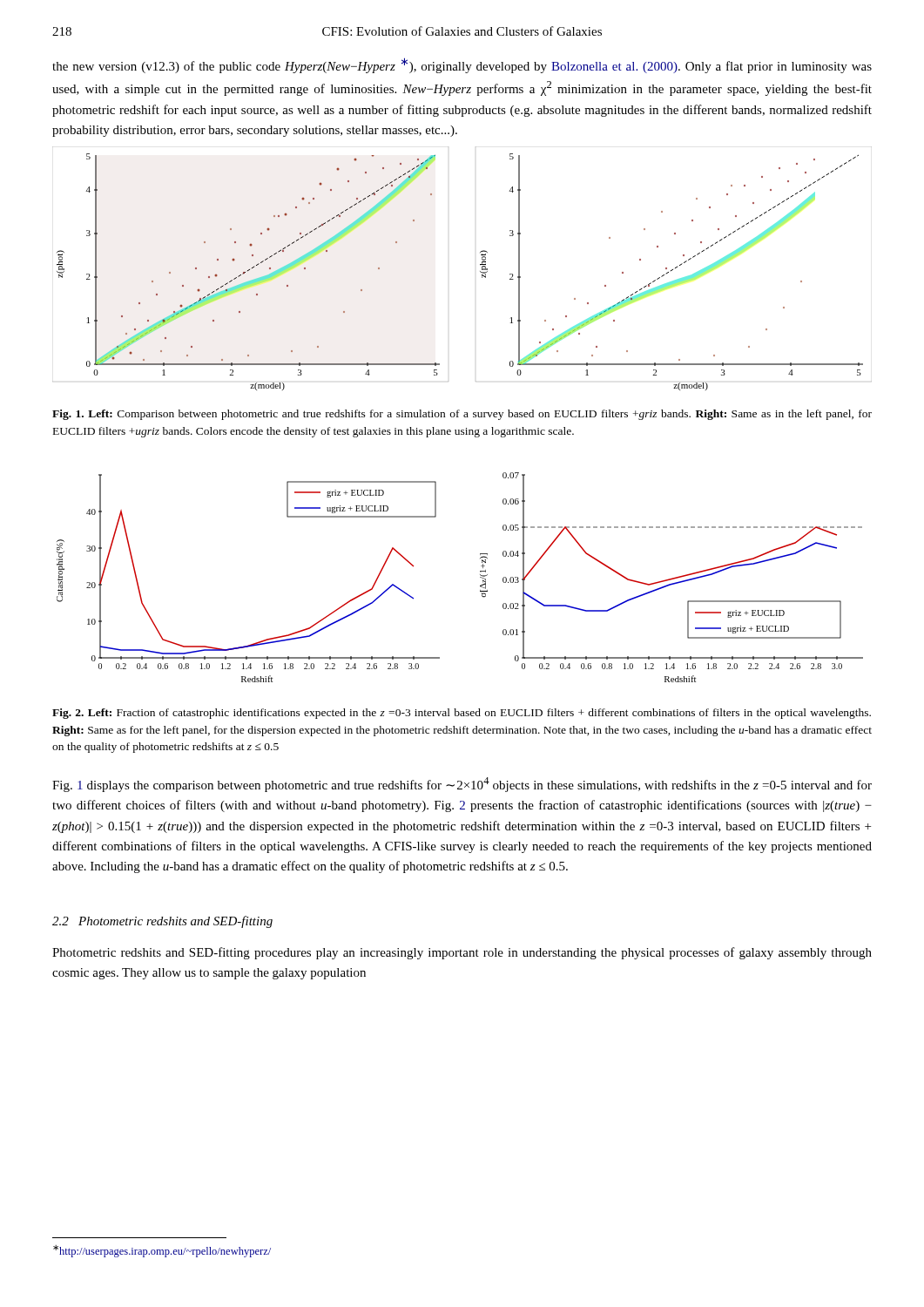Select the line chart
The height and width of the screenshot is (1307, 924).
[x=462, y=582]
